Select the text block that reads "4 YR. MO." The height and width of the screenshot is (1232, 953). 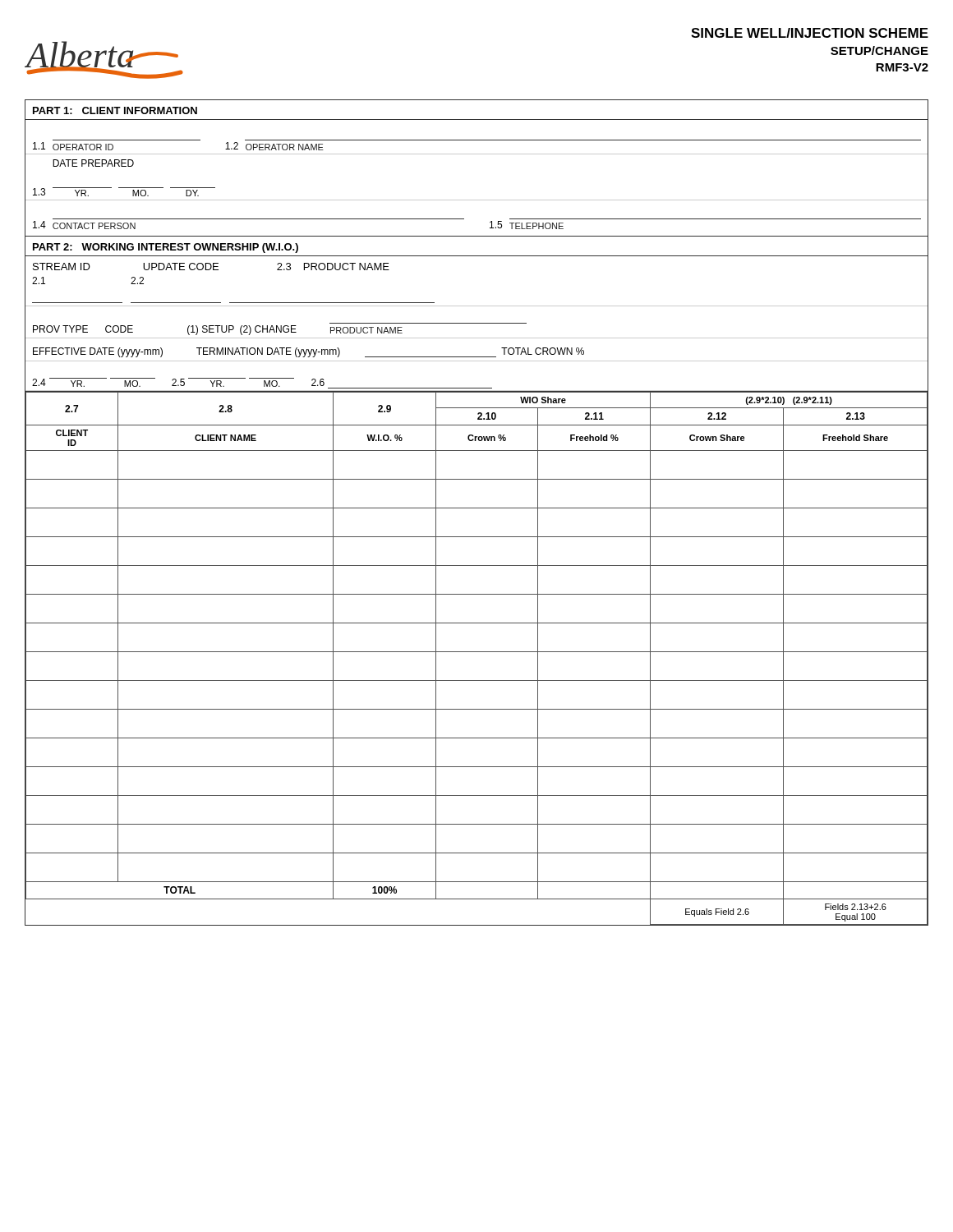(476, 376)
